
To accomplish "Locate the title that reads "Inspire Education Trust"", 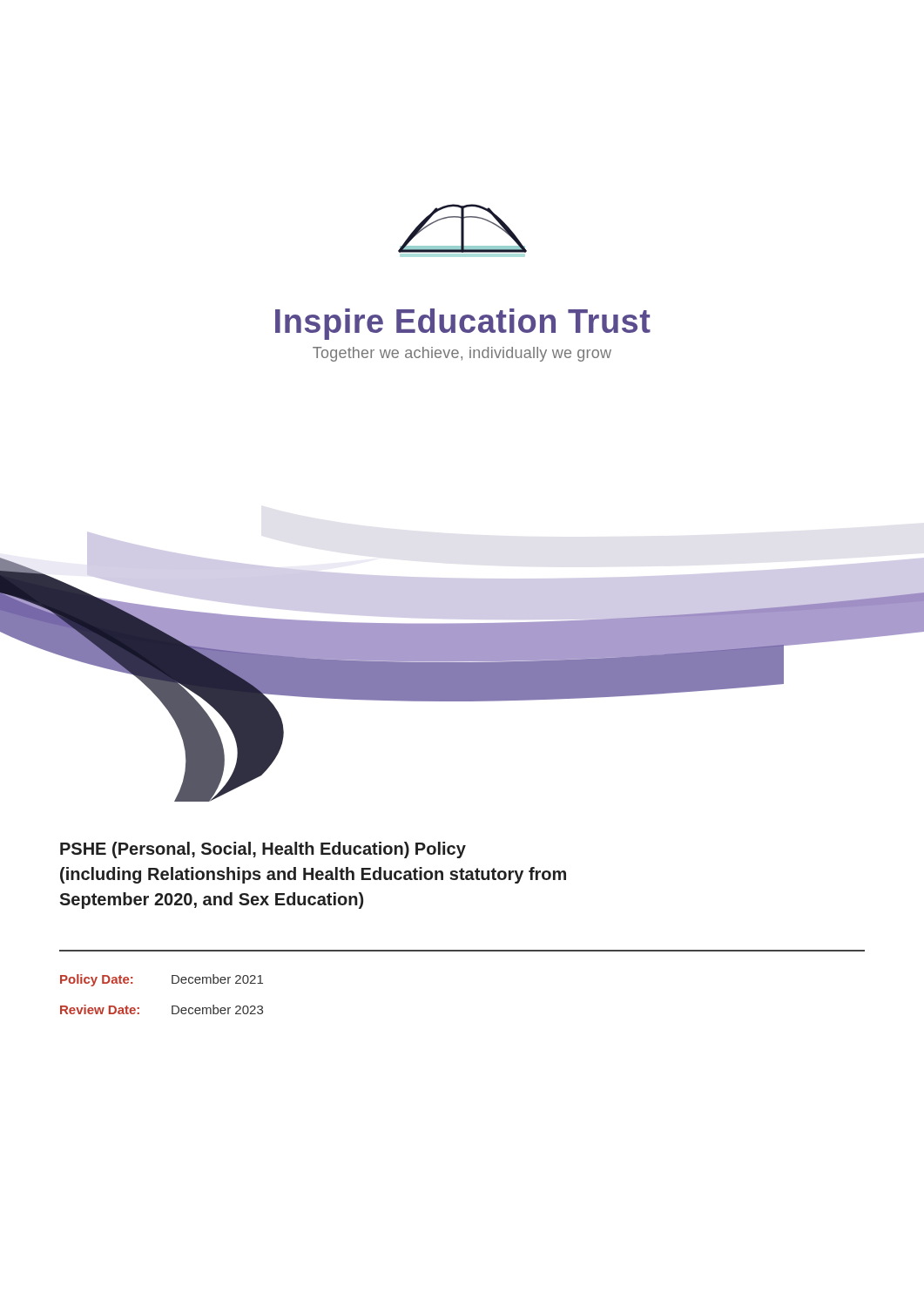I will click(x=462, y=322).
